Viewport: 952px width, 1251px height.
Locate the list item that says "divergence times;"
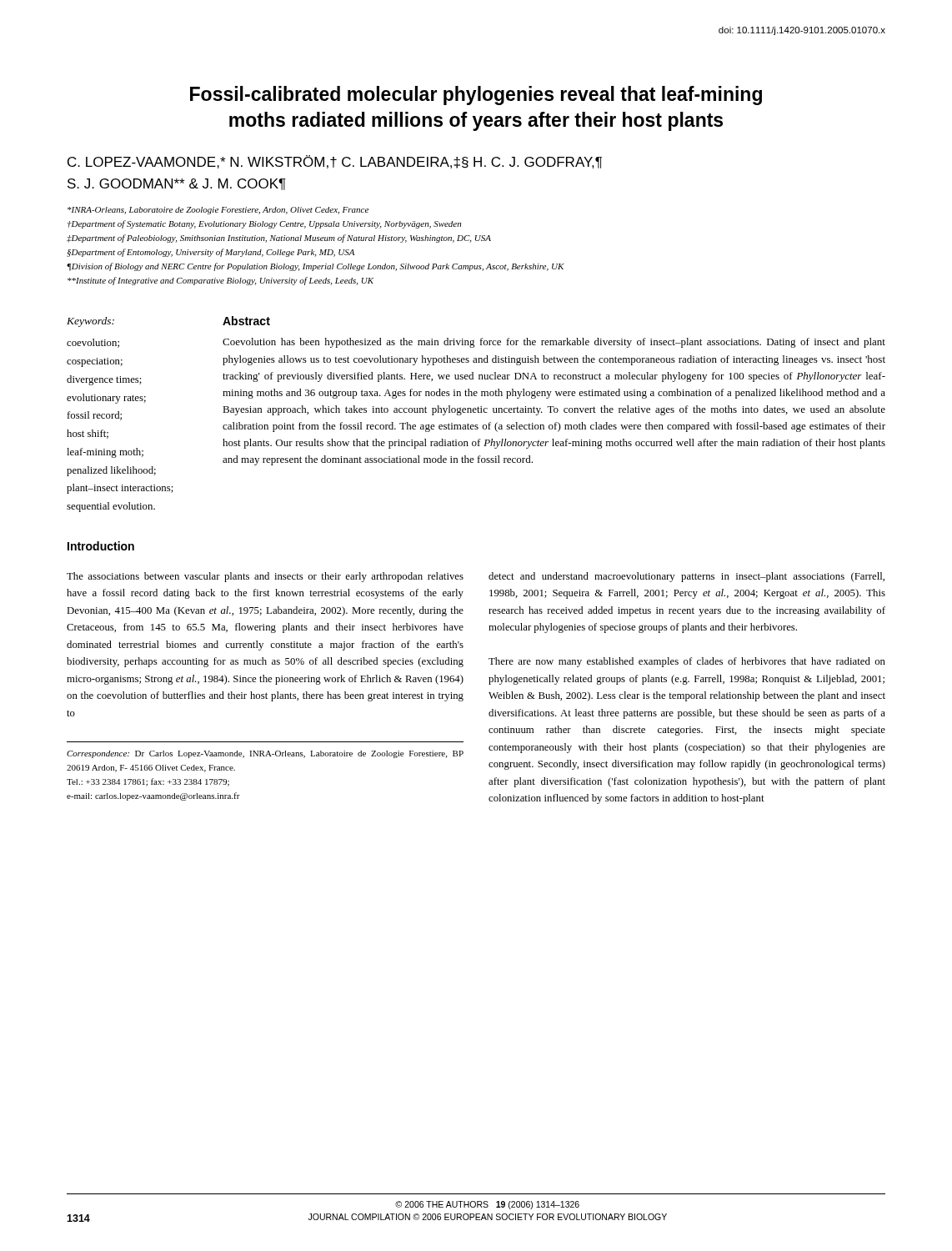pyautogui.click(x=104, y=379)
